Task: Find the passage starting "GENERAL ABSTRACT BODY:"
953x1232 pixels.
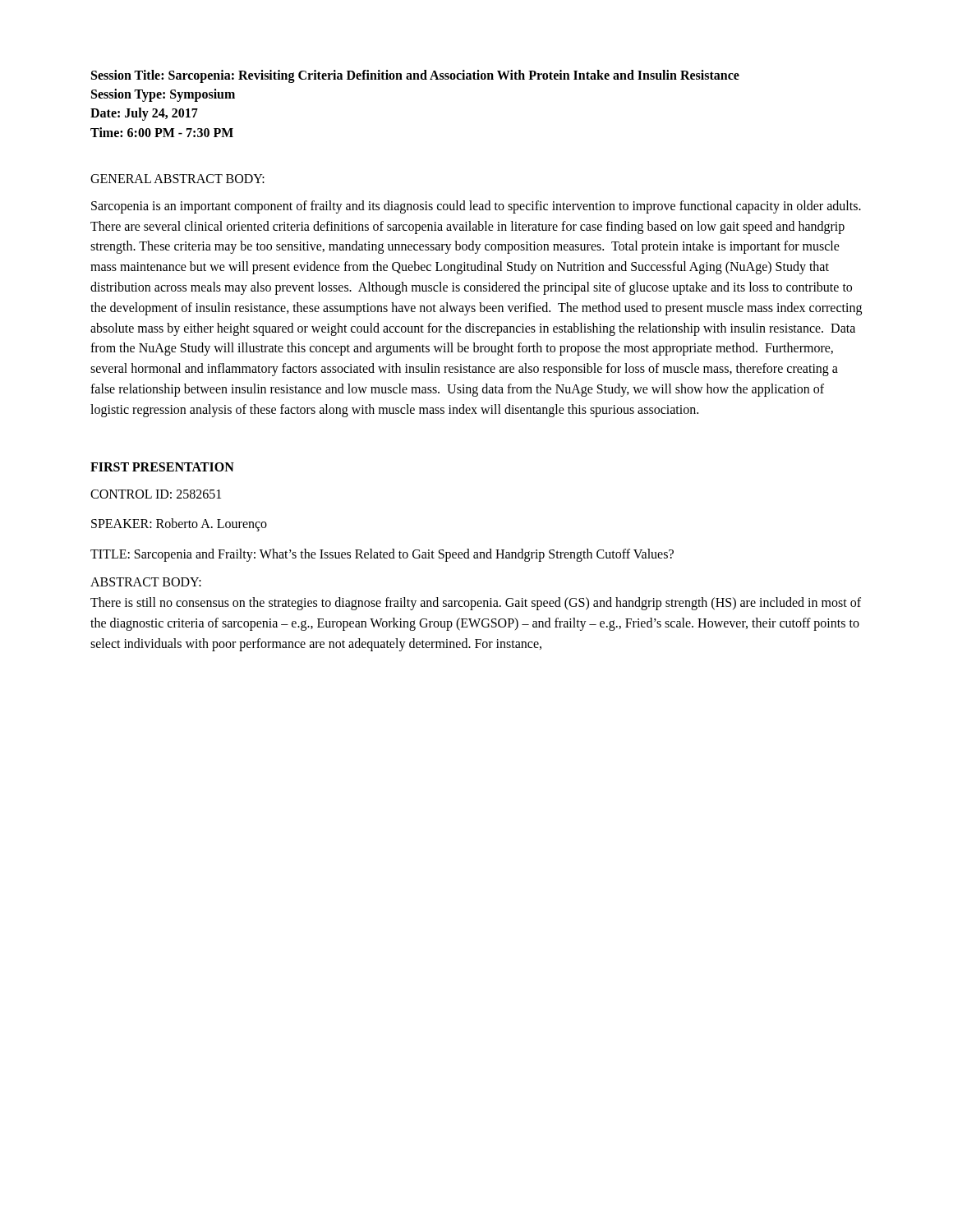Action: pyautogui.click(x=178, y=178)
